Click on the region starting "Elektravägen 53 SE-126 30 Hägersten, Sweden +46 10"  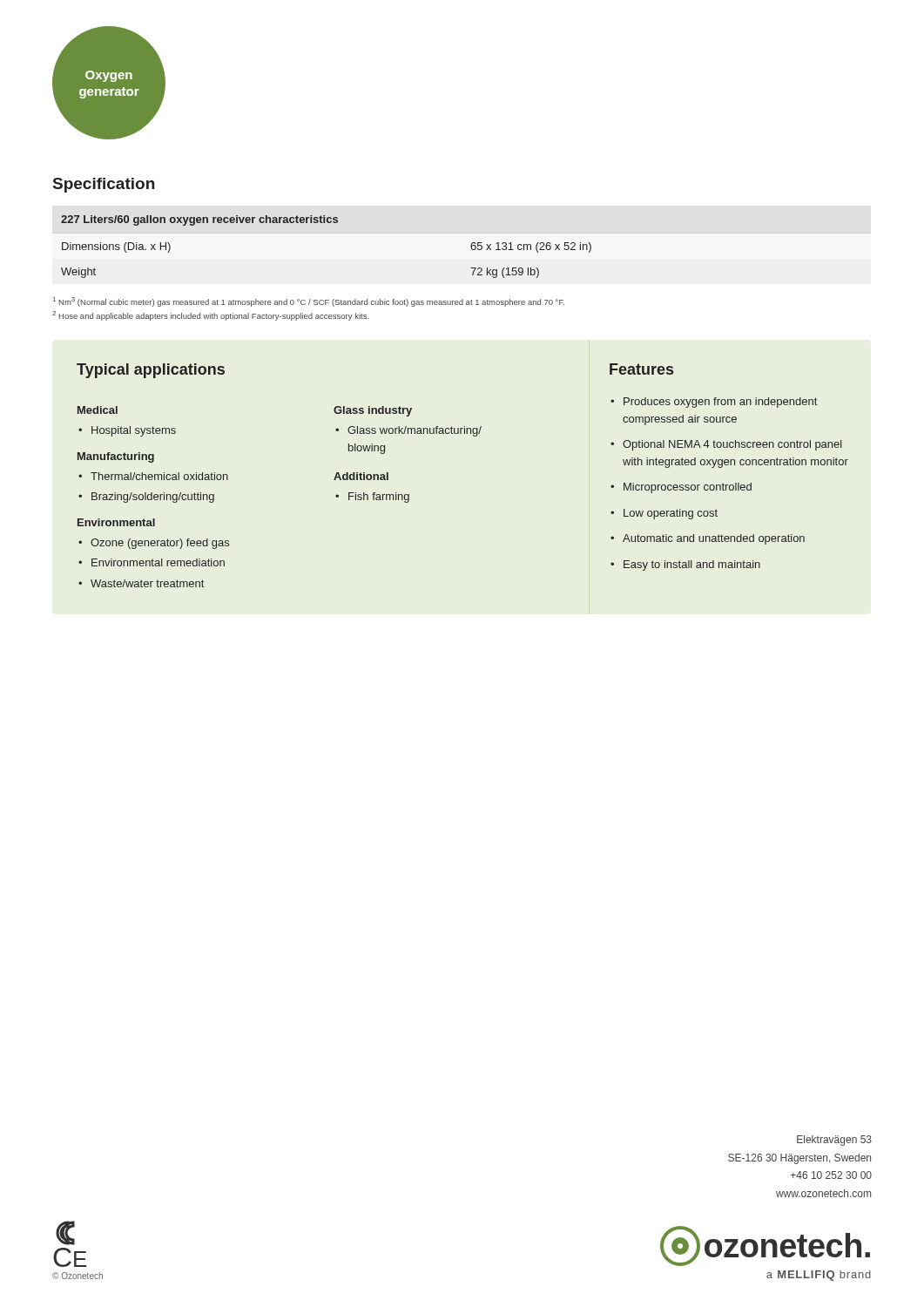(x=800, y=1167)
